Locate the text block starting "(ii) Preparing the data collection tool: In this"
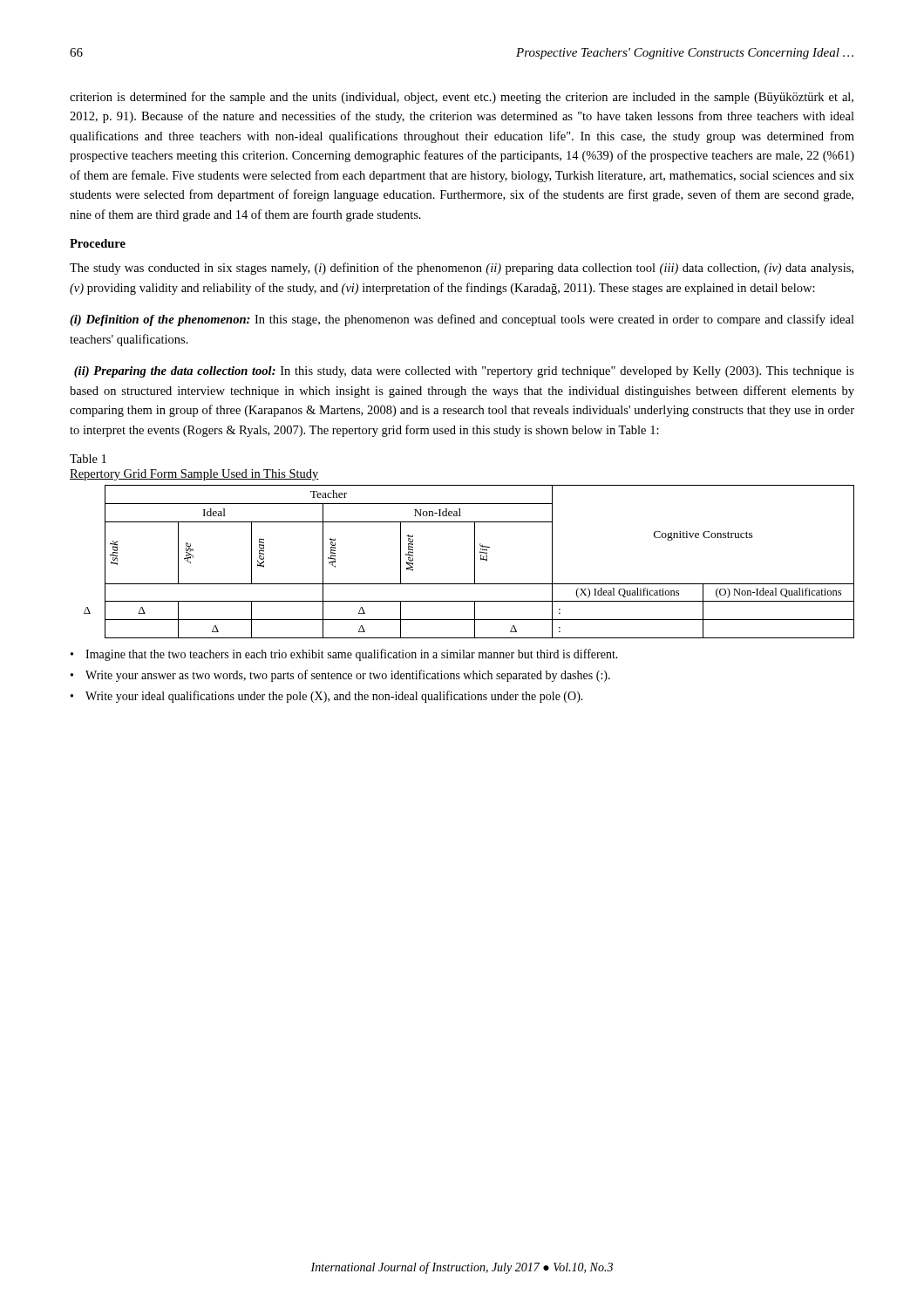The width and height of the screenshot is (924, 1308). pyautogui.click(x=462, y=400)
